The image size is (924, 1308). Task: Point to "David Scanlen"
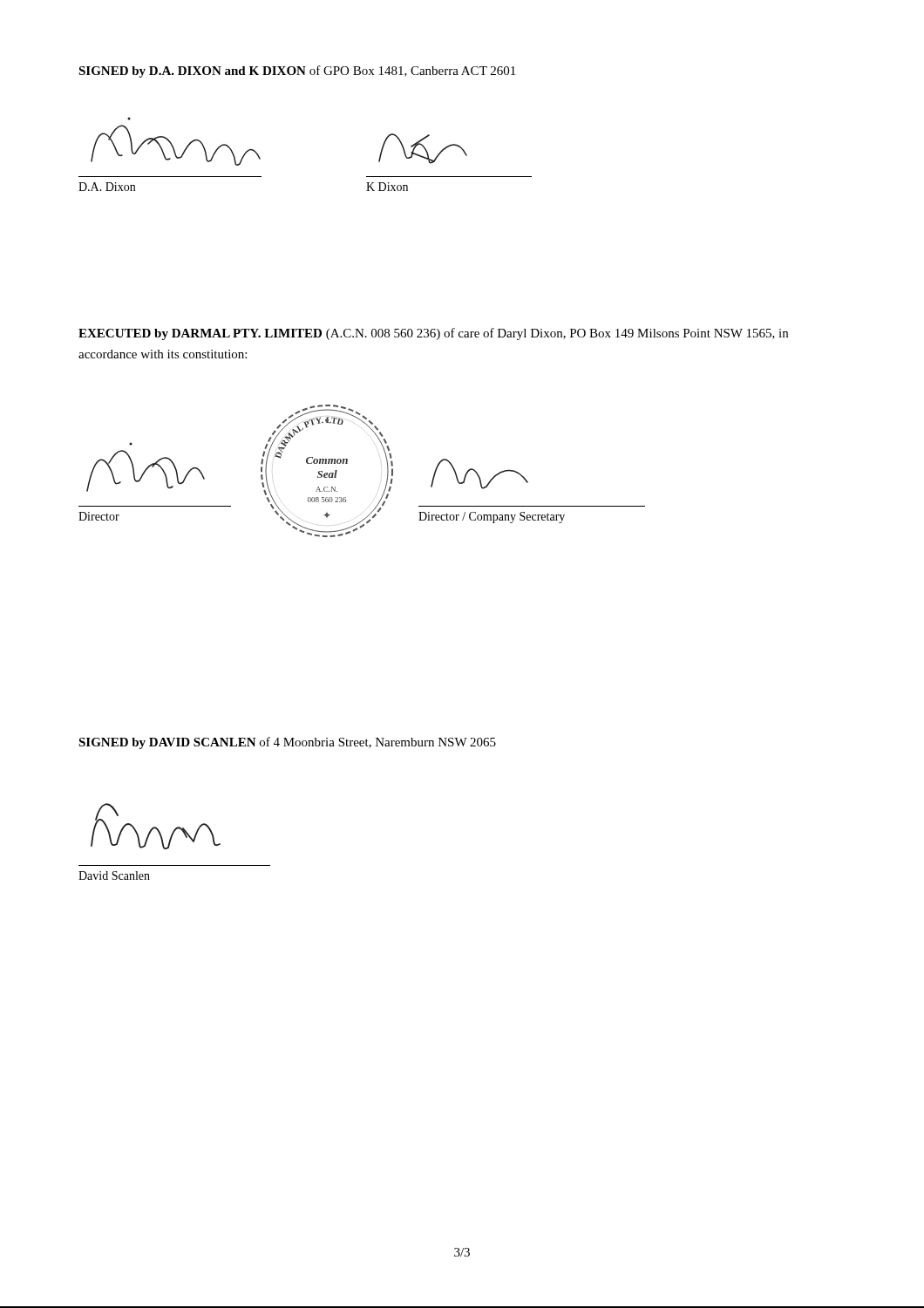114,876
